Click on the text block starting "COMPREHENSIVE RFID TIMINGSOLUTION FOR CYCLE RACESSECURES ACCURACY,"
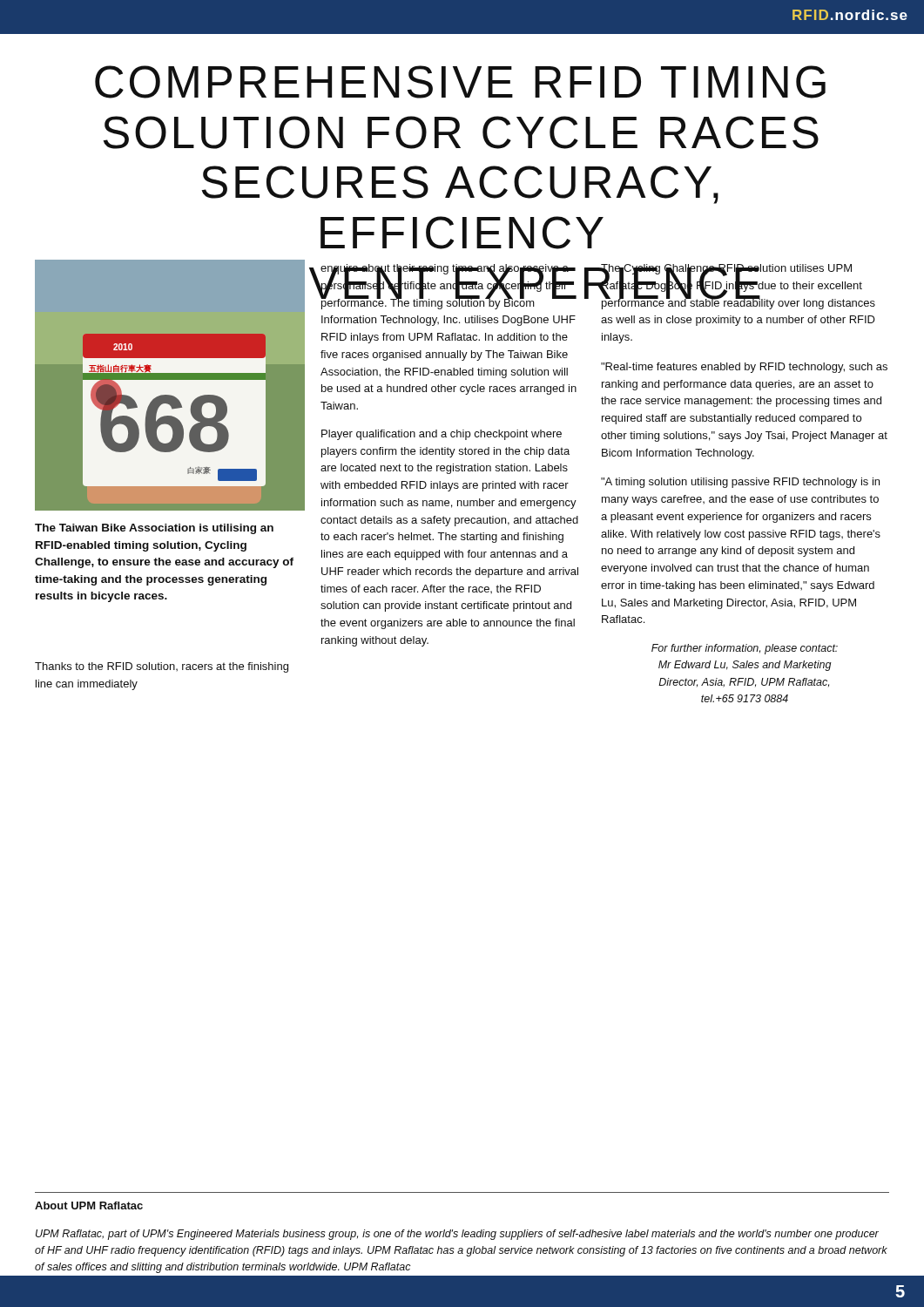The width and height of the screenshot is (924, 1307). click(462, 183)
